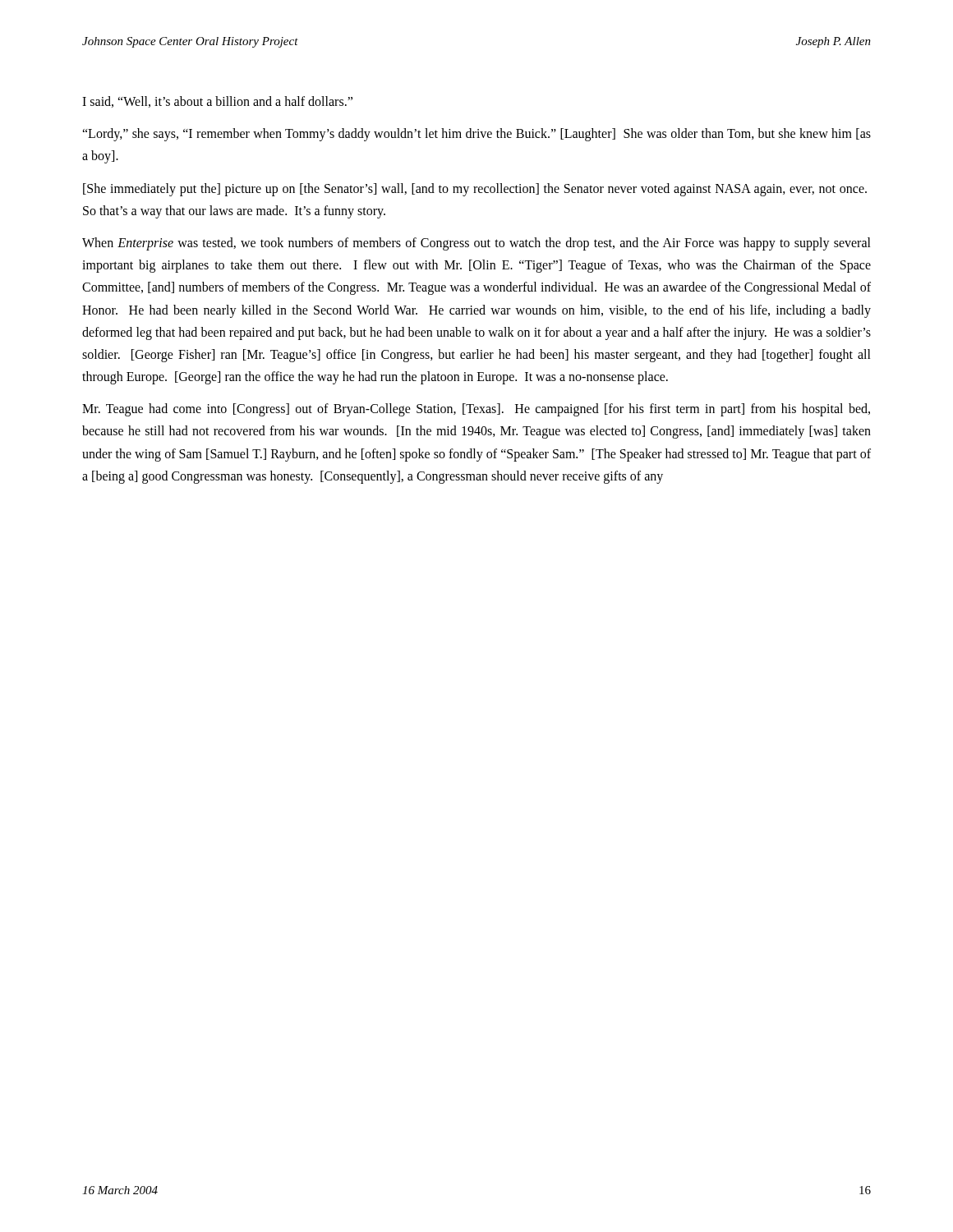953x1232 pixels.
Task: Locate the block of text that opens with "[She immediately put the] picture"
Action: pos(476,199)
